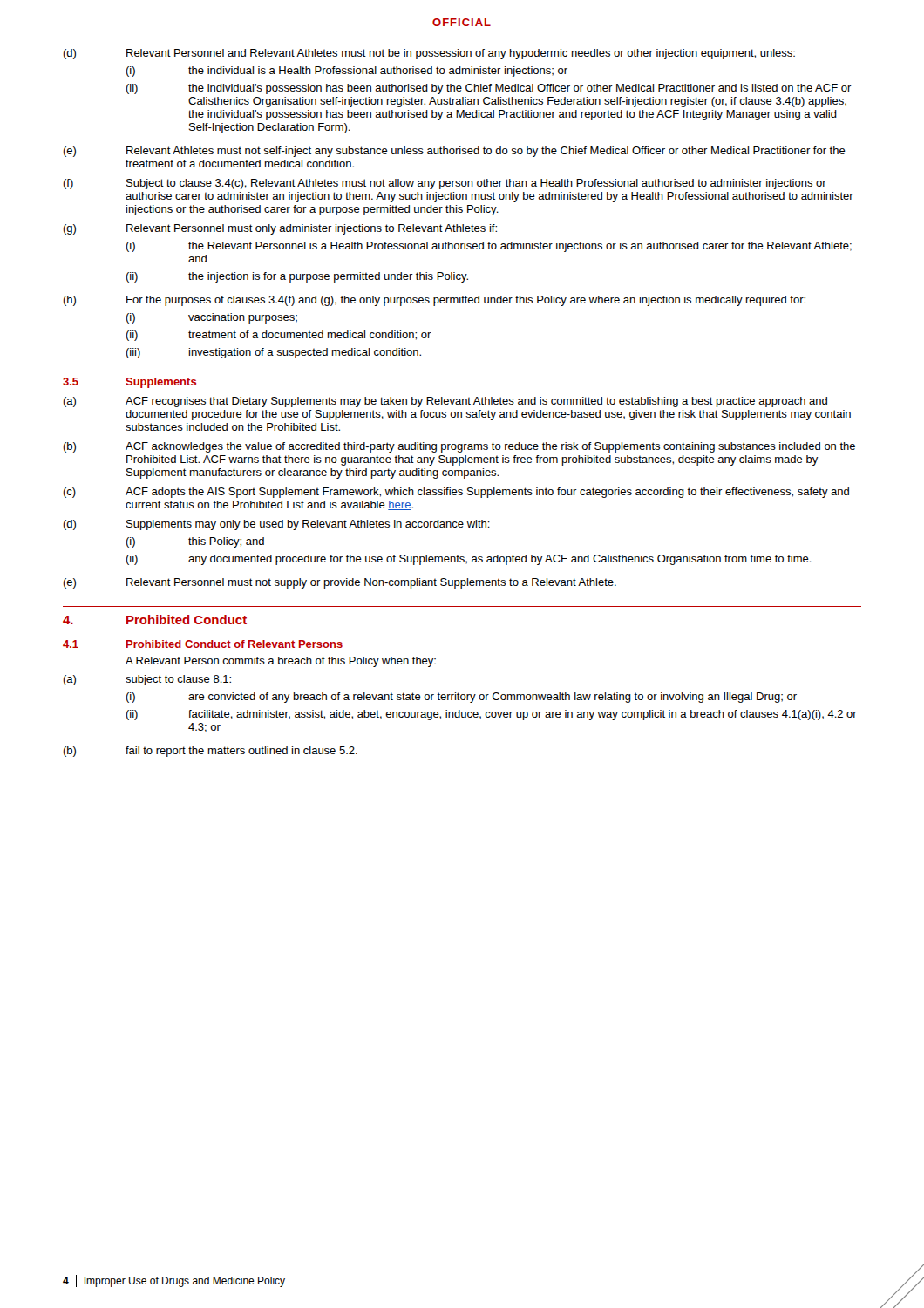Find the list item with the text "(e) Relevant Athletes"
Image resolution: width=924 pixels, height=1308 pixels.
pyautogui.click(x=462, y=157)
